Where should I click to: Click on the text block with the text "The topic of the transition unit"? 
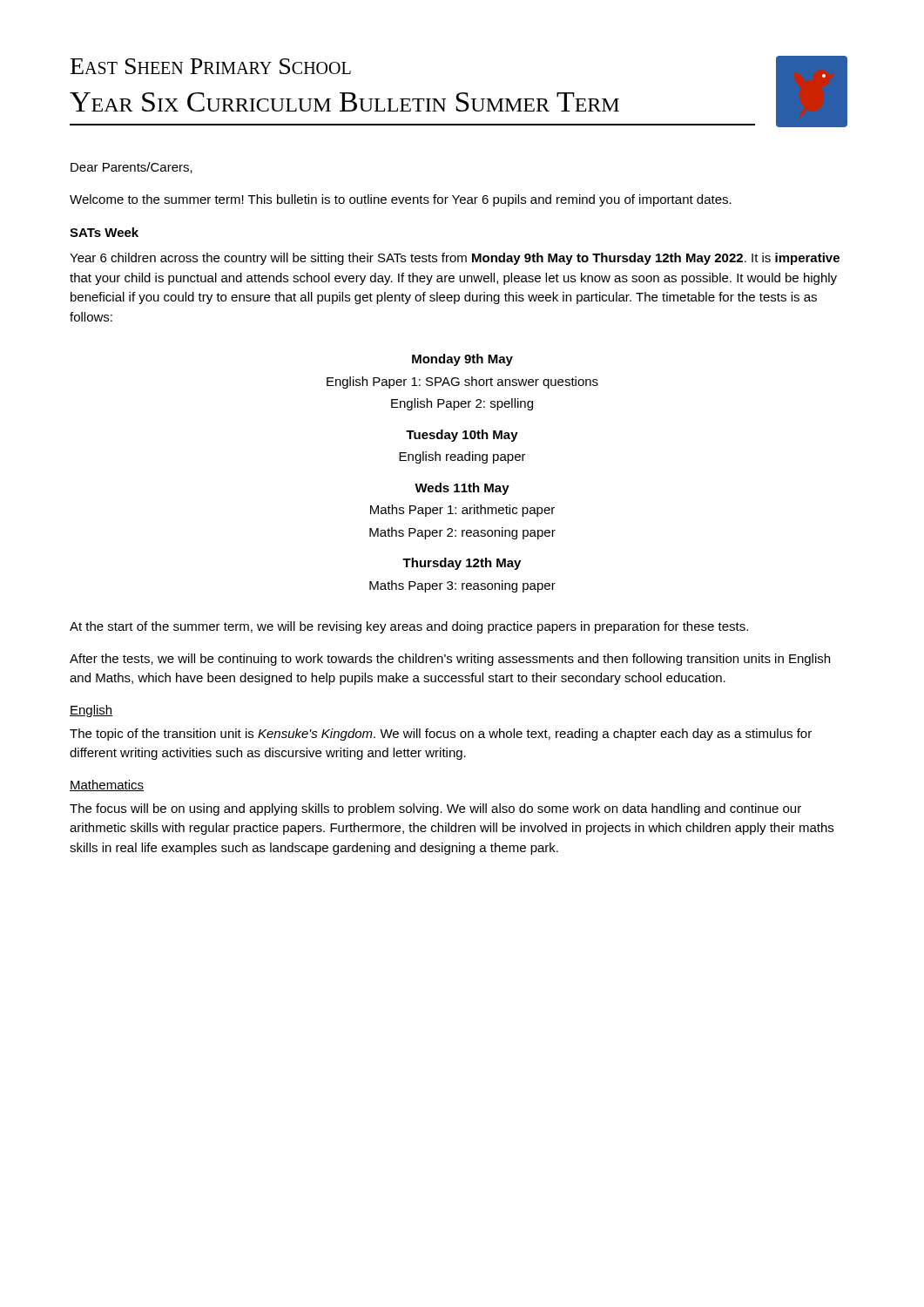(x=441, y=743)
